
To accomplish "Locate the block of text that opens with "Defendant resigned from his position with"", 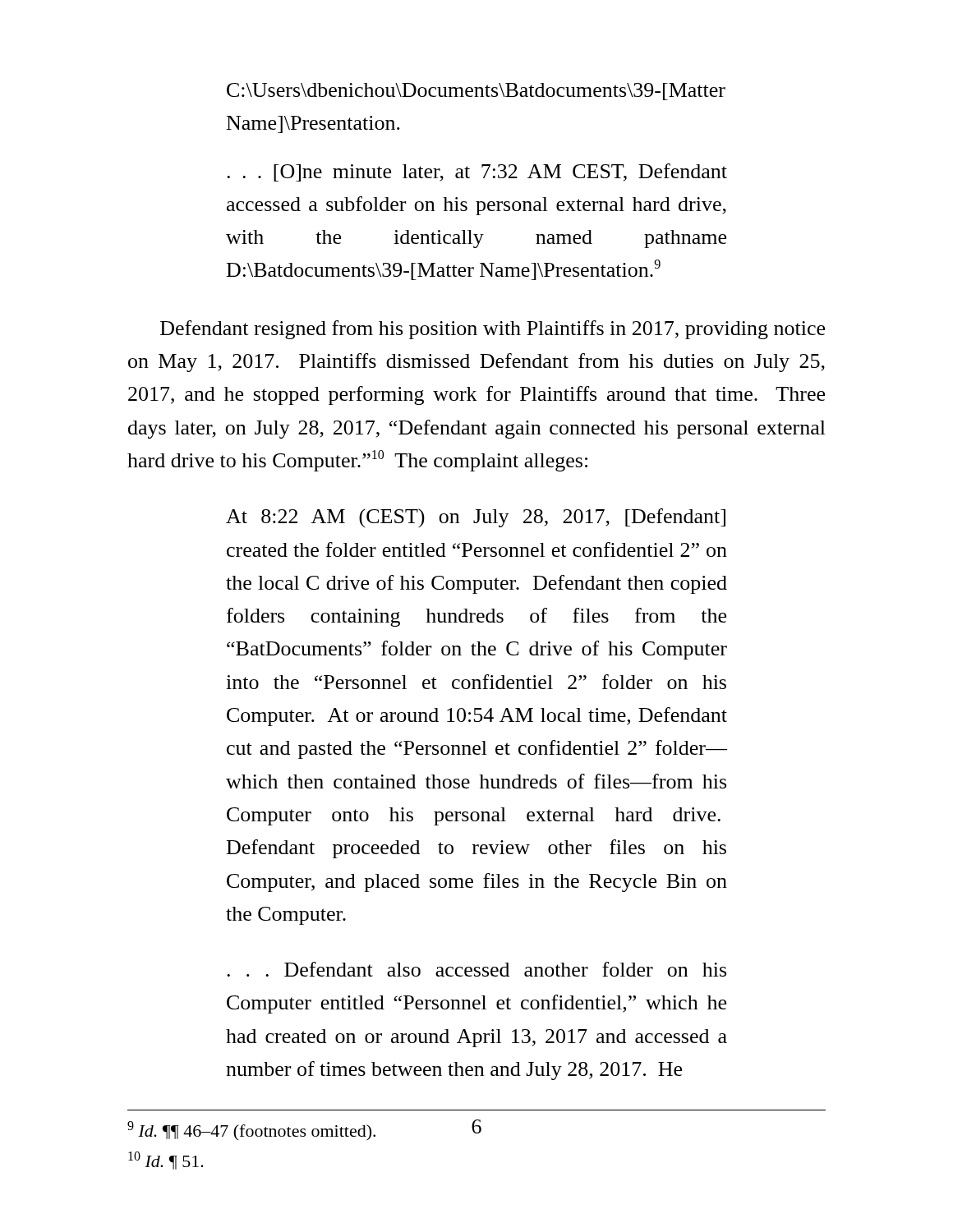I will [x=476, y=394].
